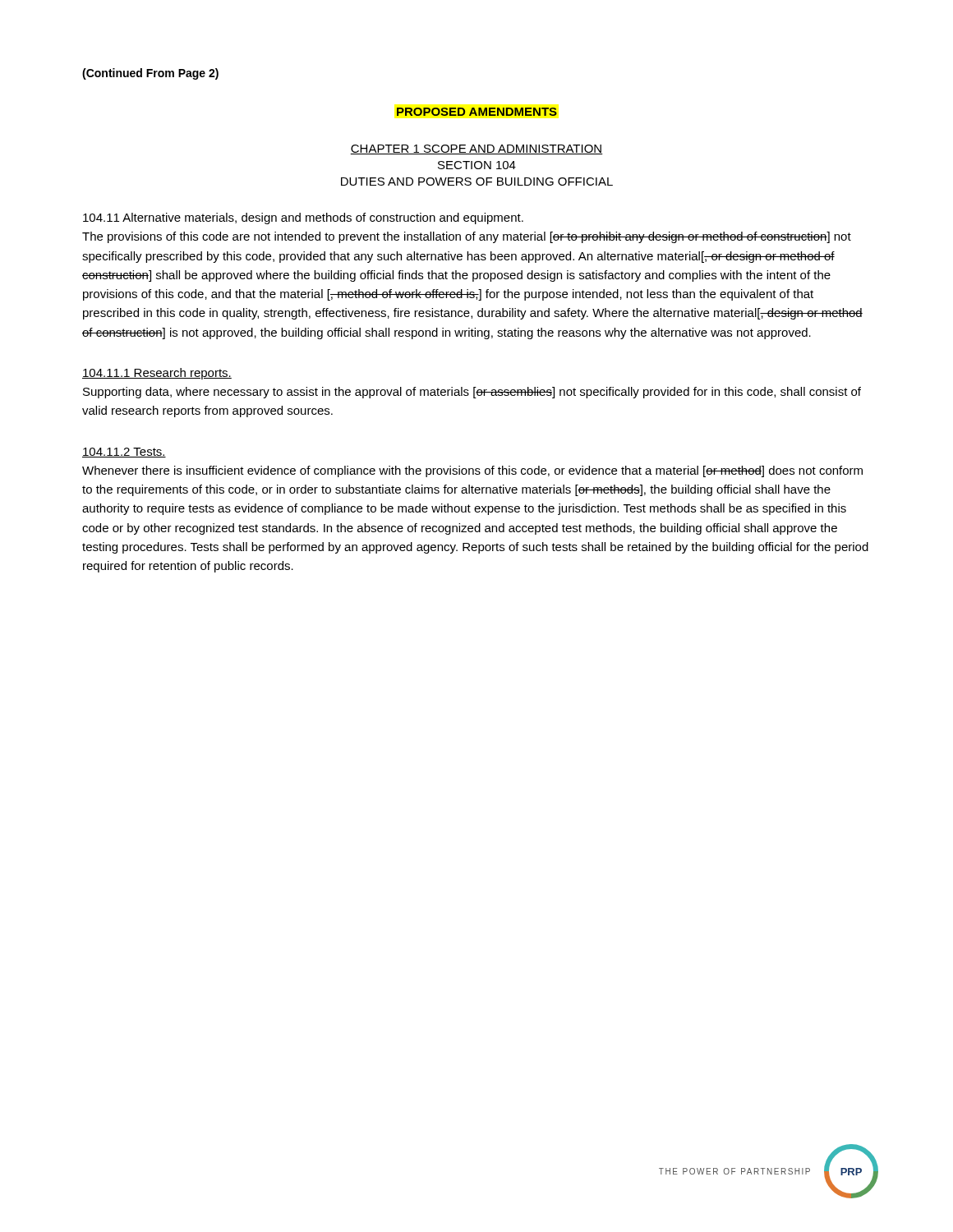This screenshot has height=1232, width=953.
Task: Click on the block starting "PROPOSED AMENDMENTS"
Action: pyautogui.click(x=476, y=111)
